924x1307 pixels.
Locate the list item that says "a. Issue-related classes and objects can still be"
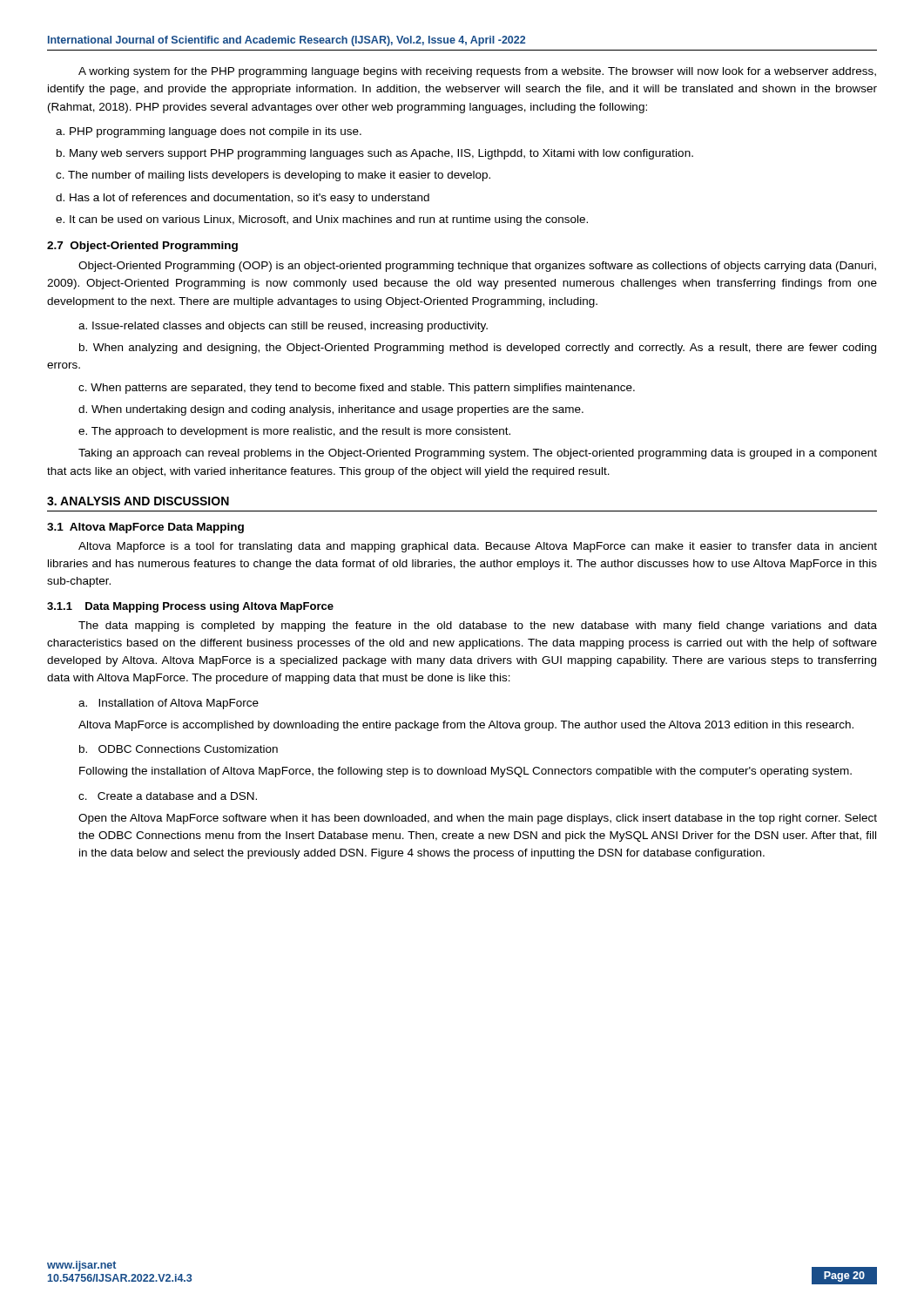[x=283, y=325]
